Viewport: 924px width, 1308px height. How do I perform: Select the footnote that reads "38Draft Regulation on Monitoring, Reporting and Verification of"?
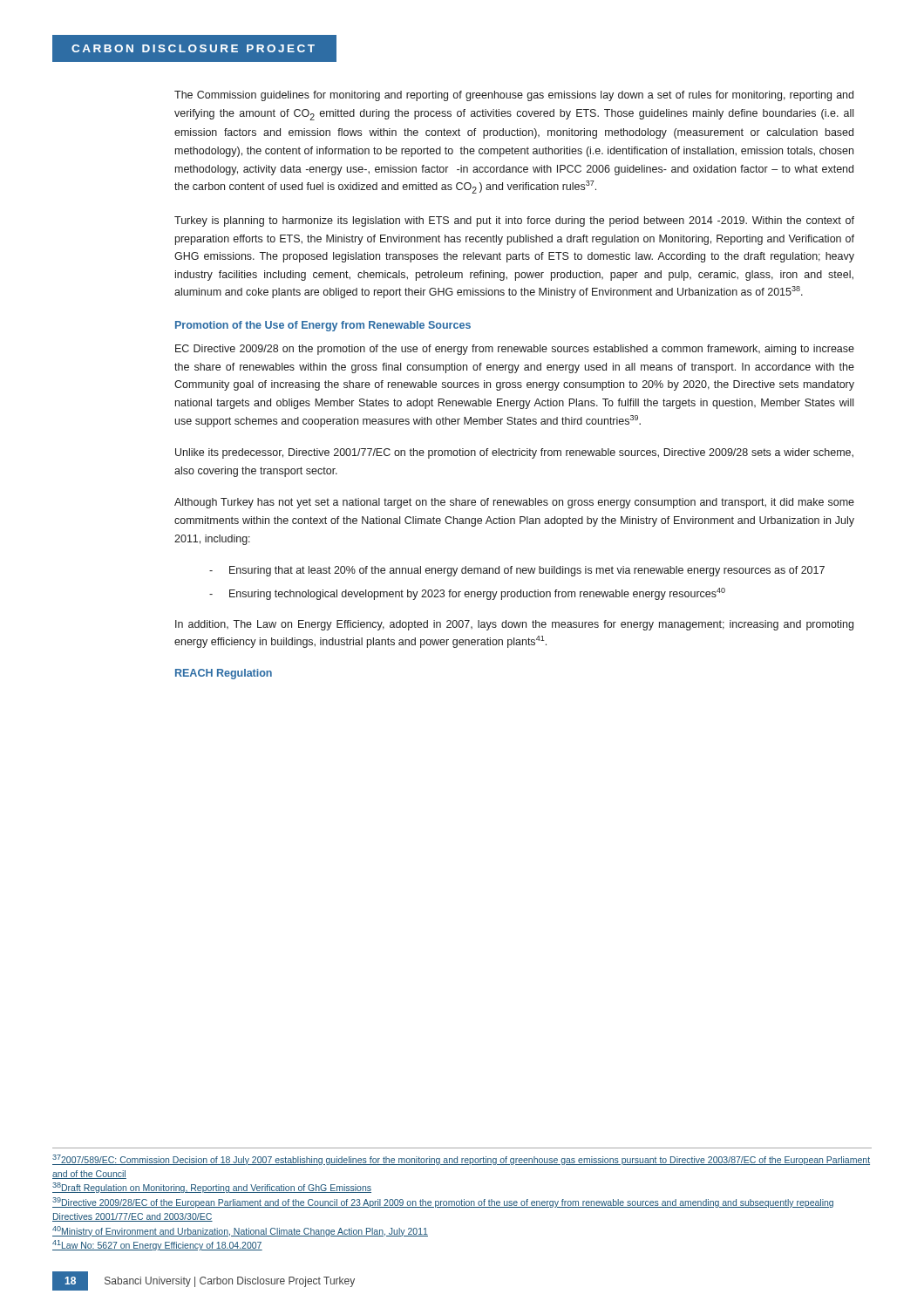coord(212,1187)
